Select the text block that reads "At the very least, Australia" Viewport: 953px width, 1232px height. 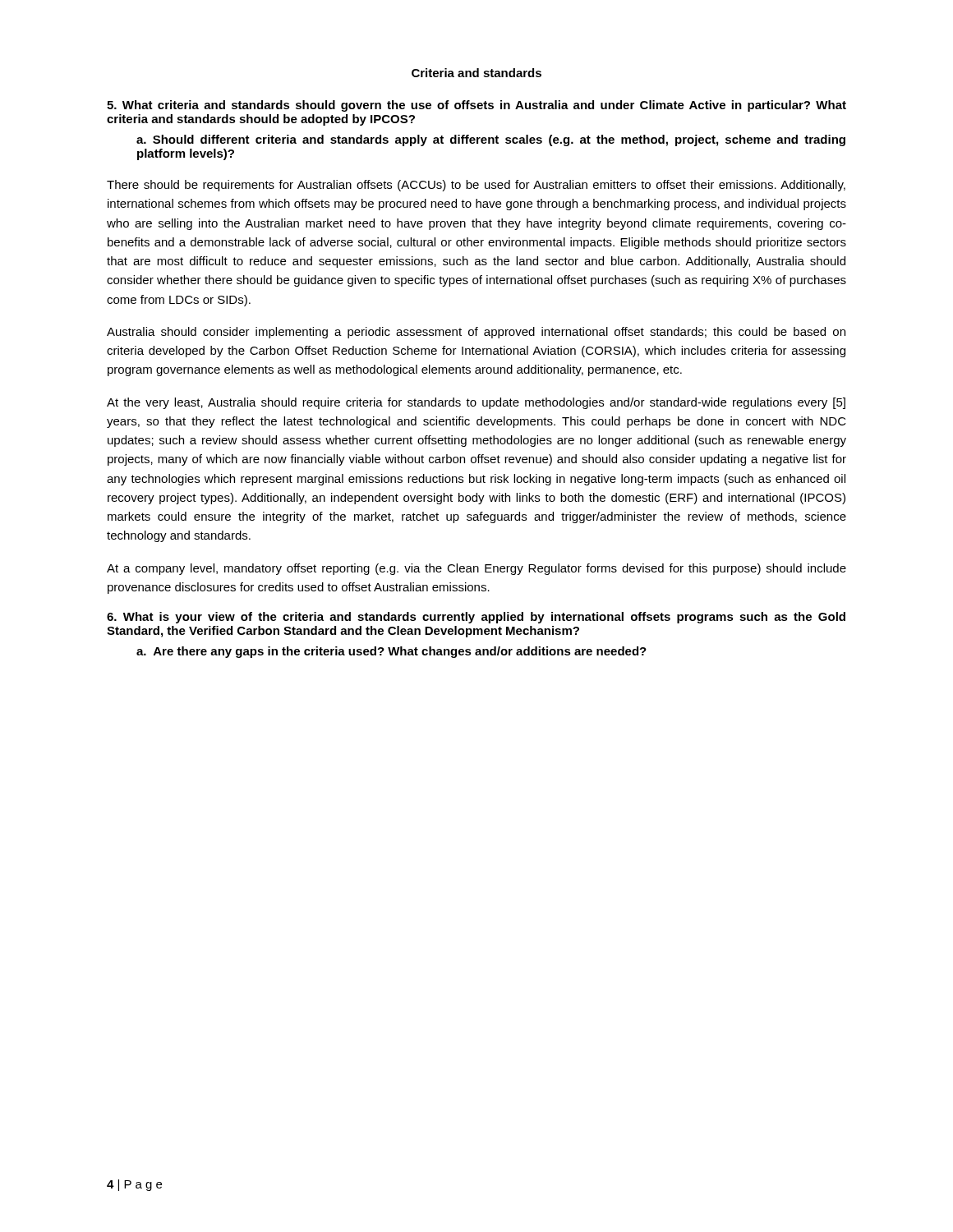(476, 468)
